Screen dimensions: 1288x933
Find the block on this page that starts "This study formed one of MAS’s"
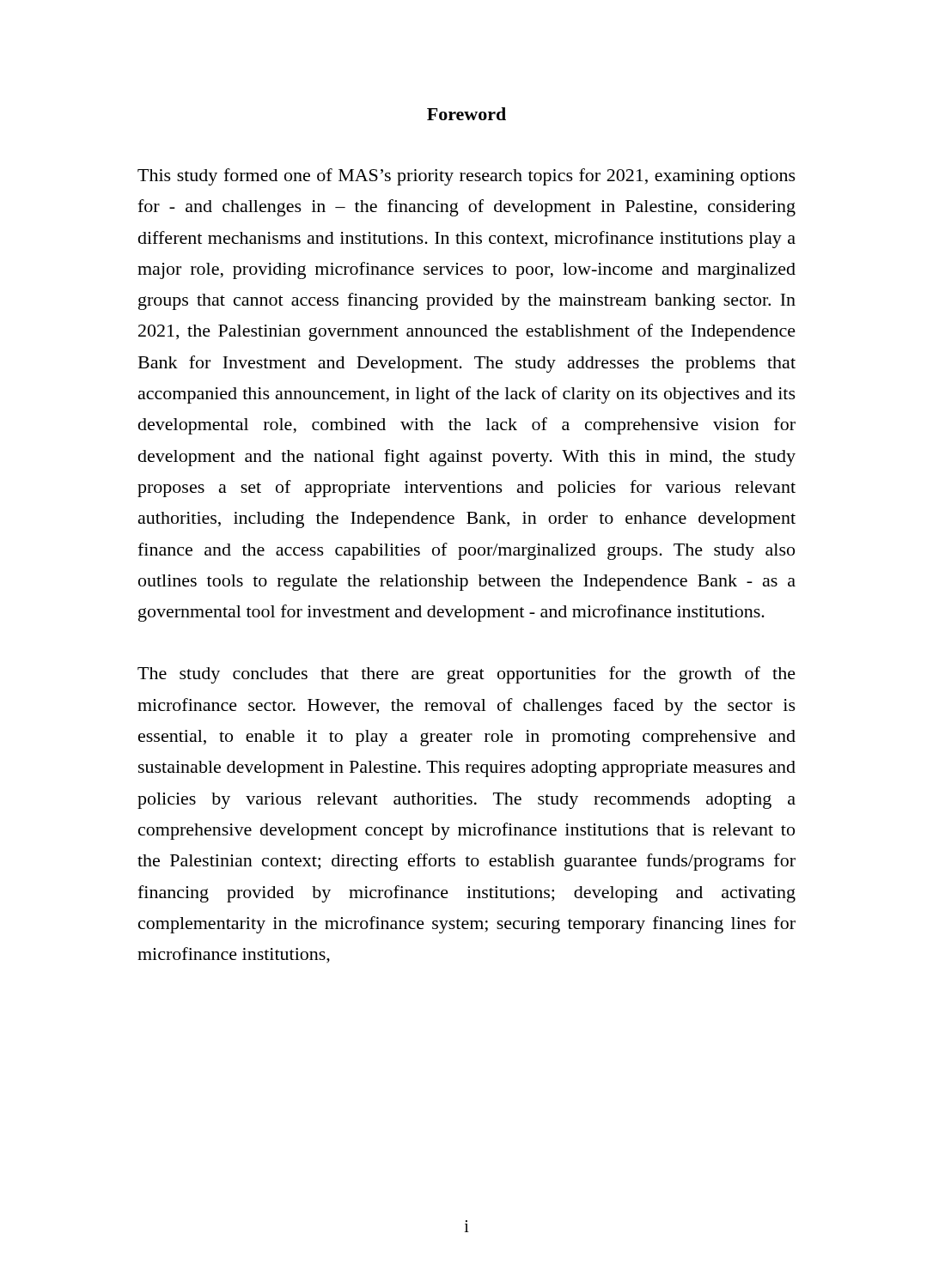tap(466, 393)
